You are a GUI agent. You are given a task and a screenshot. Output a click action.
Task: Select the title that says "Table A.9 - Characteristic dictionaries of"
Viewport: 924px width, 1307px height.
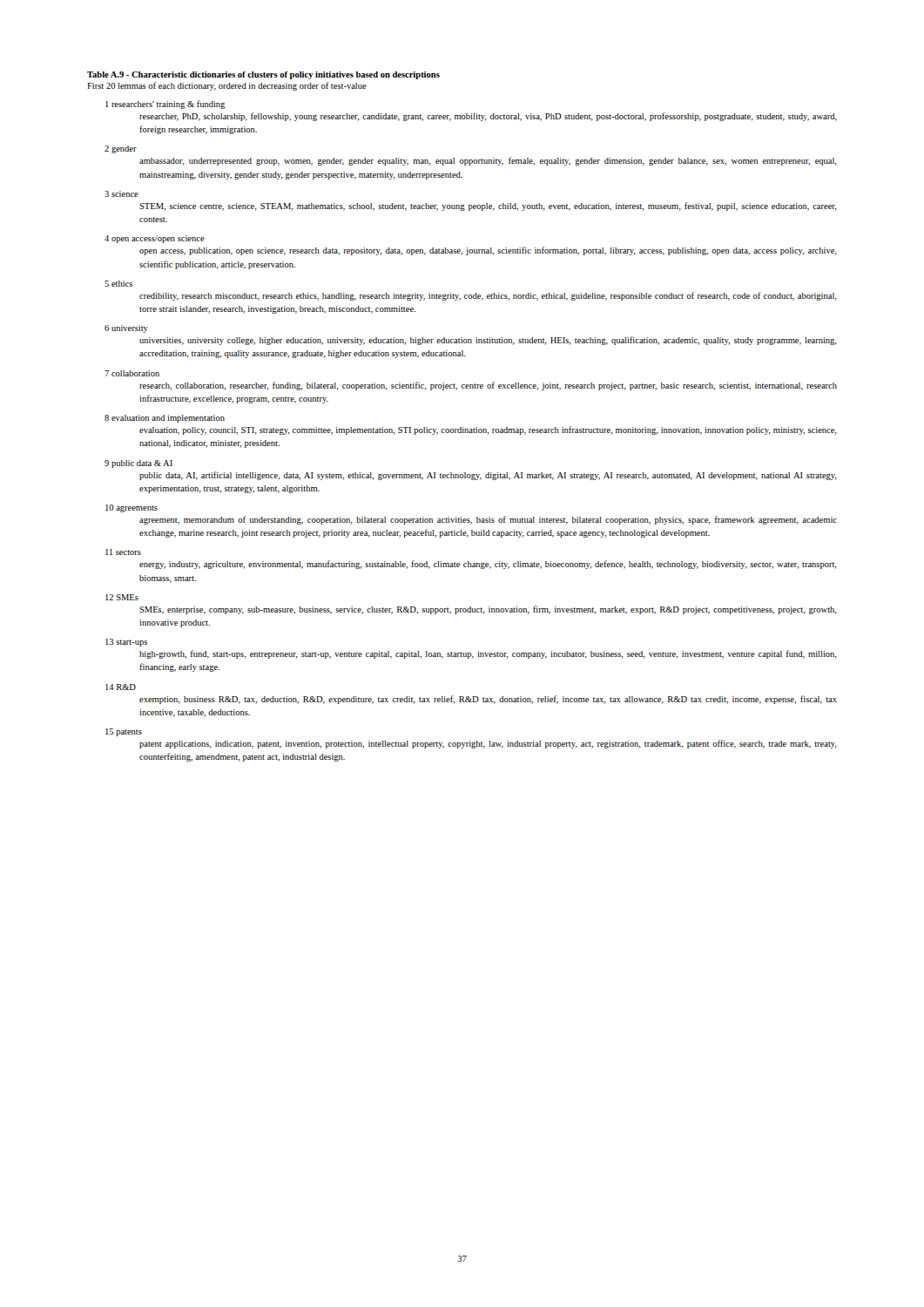(263, 74)
